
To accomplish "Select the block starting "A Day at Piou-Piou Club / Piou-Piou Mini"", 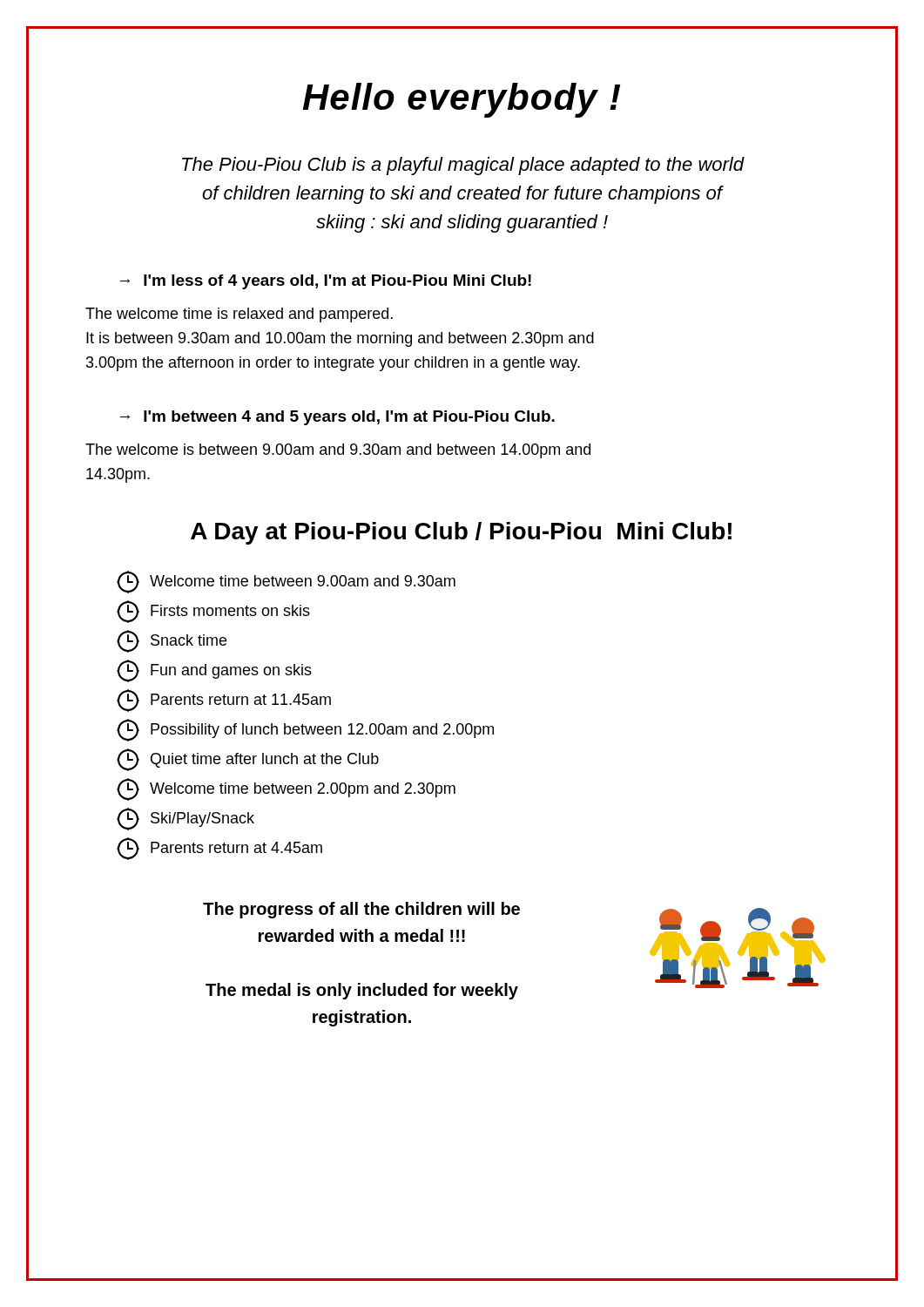I will pos(462,531).
